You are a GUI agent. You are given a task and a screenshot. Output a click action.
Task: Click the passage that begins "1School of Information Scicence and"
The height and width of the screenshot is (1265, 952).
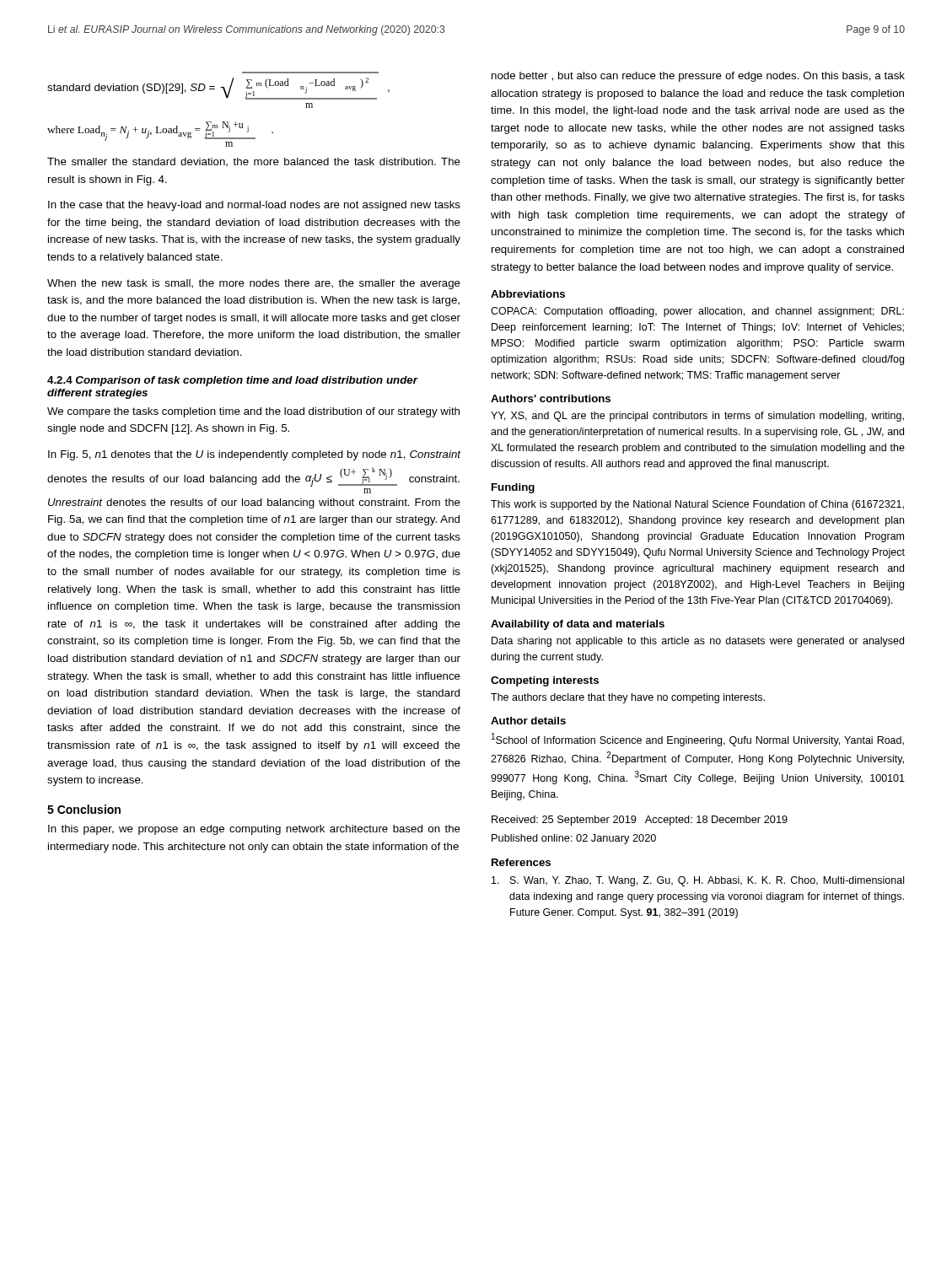pyautogui.click(x=698, y=766)
